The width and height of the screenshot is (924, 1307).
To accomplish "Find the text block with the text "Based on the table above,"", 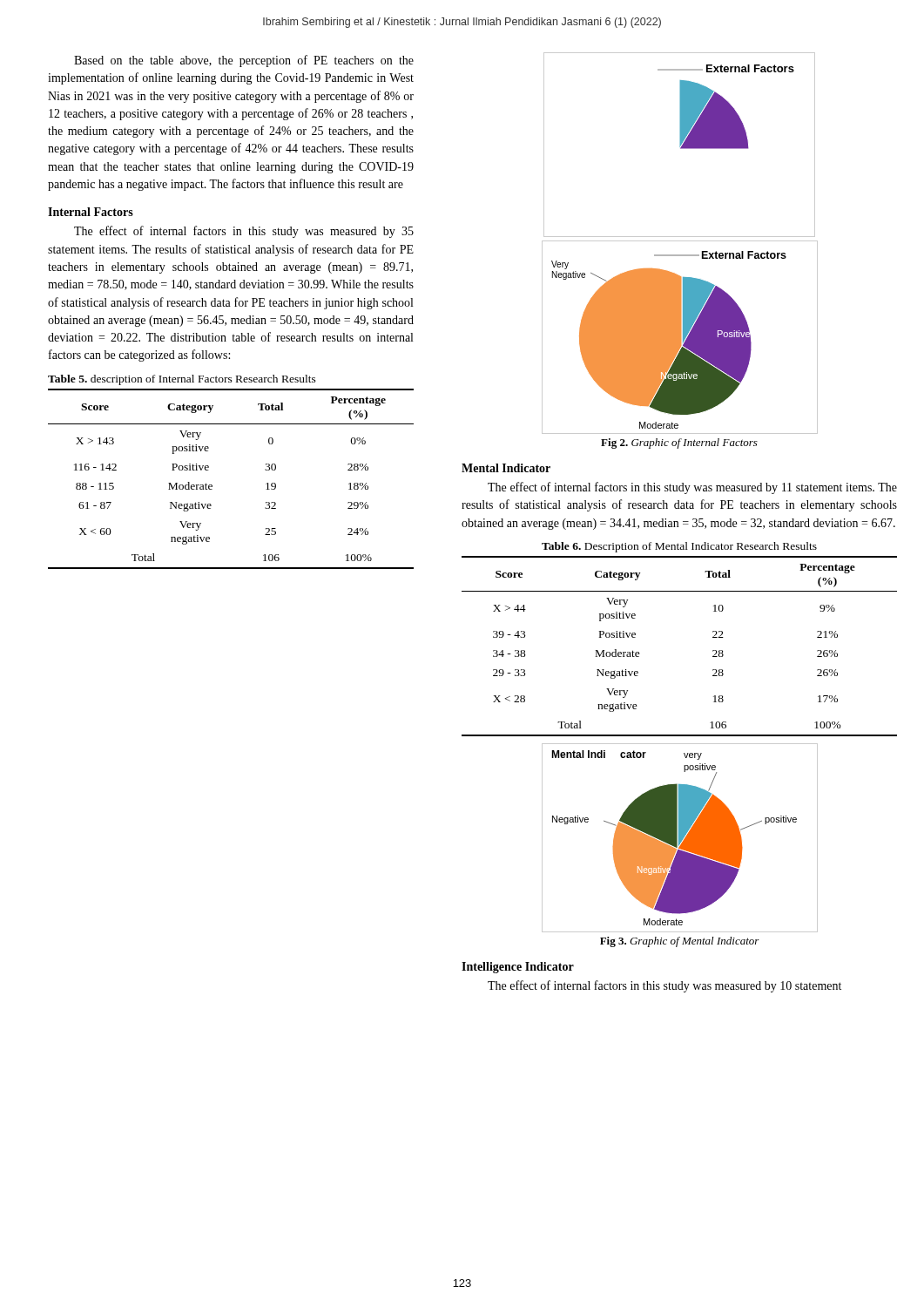I will coord(231,122).
